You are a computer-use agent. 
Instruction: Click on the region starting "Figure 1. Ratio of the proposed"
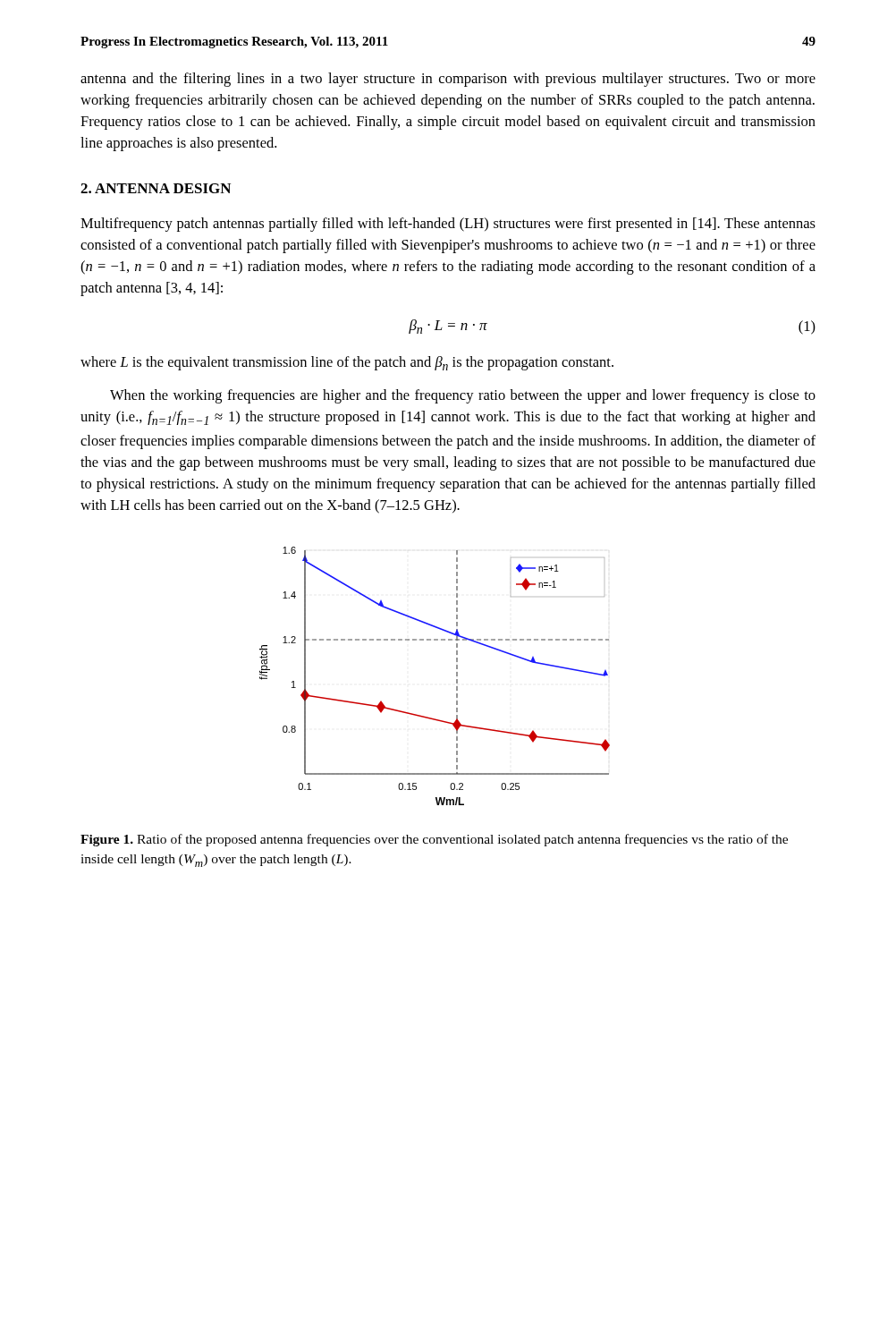(x=448, y=851)
